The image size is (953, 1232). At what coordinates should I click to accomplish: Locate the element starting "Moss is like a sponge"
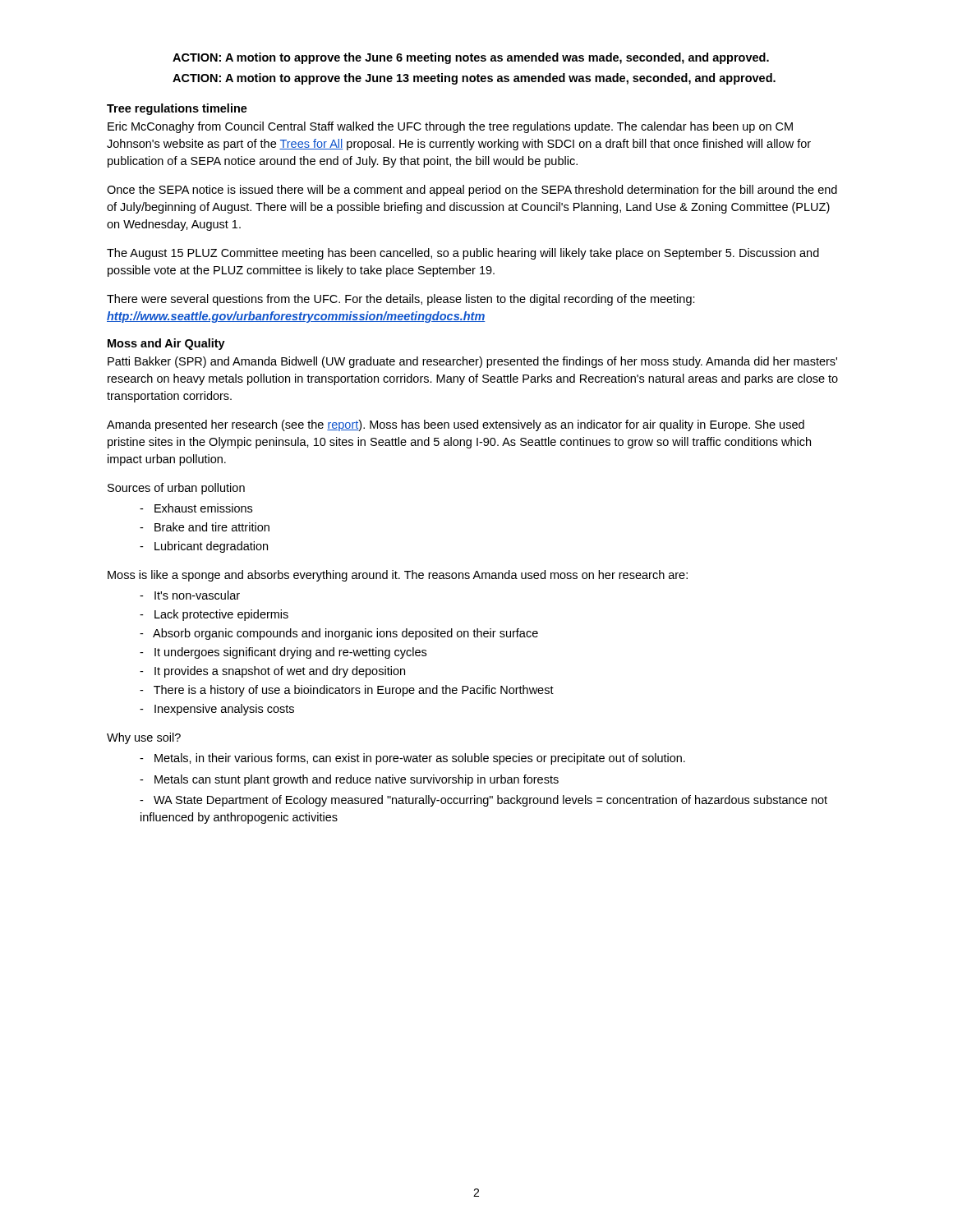click(x=476, y=576)
